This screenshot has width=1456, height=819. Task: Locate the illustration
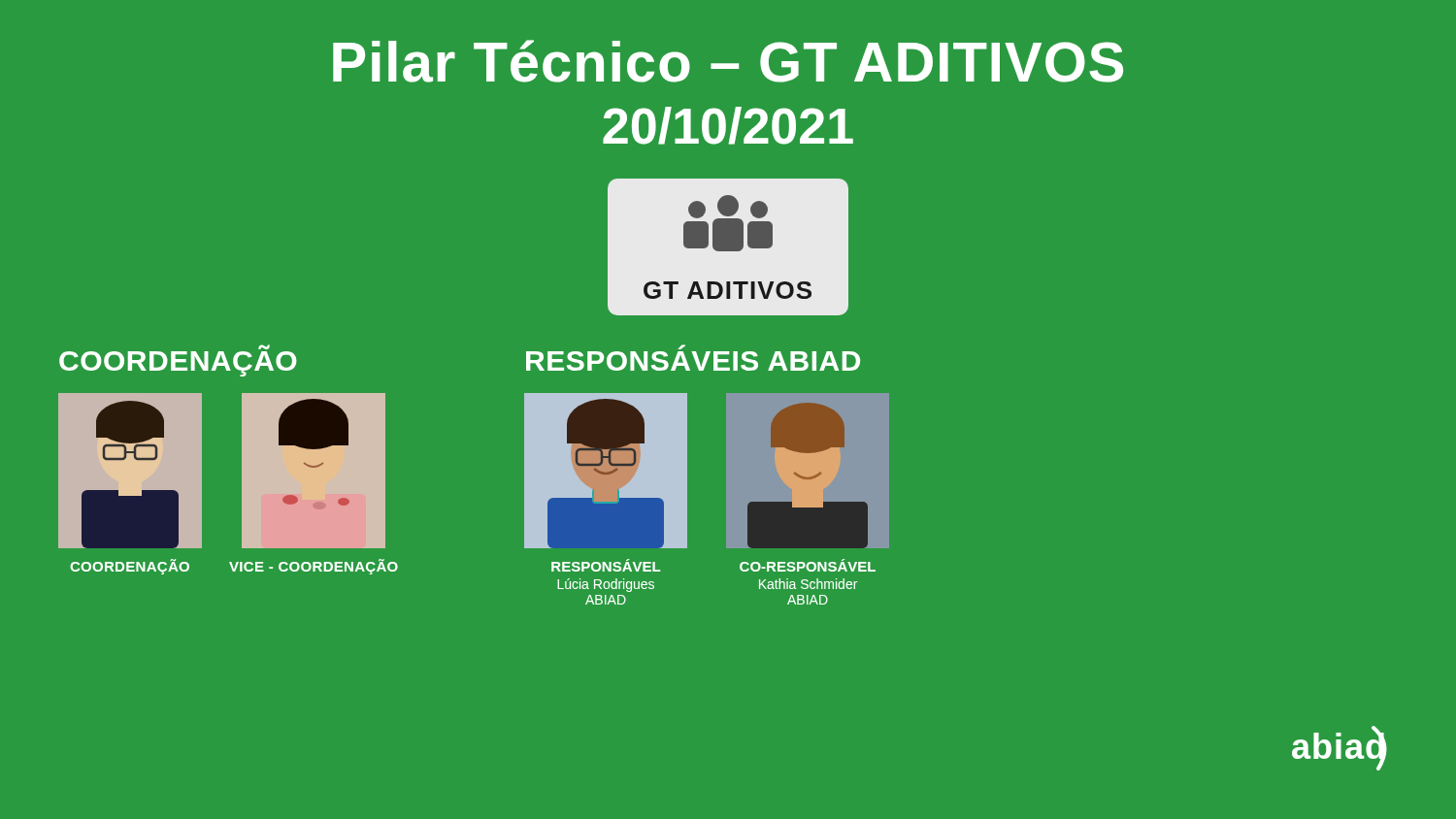point(728,247)
